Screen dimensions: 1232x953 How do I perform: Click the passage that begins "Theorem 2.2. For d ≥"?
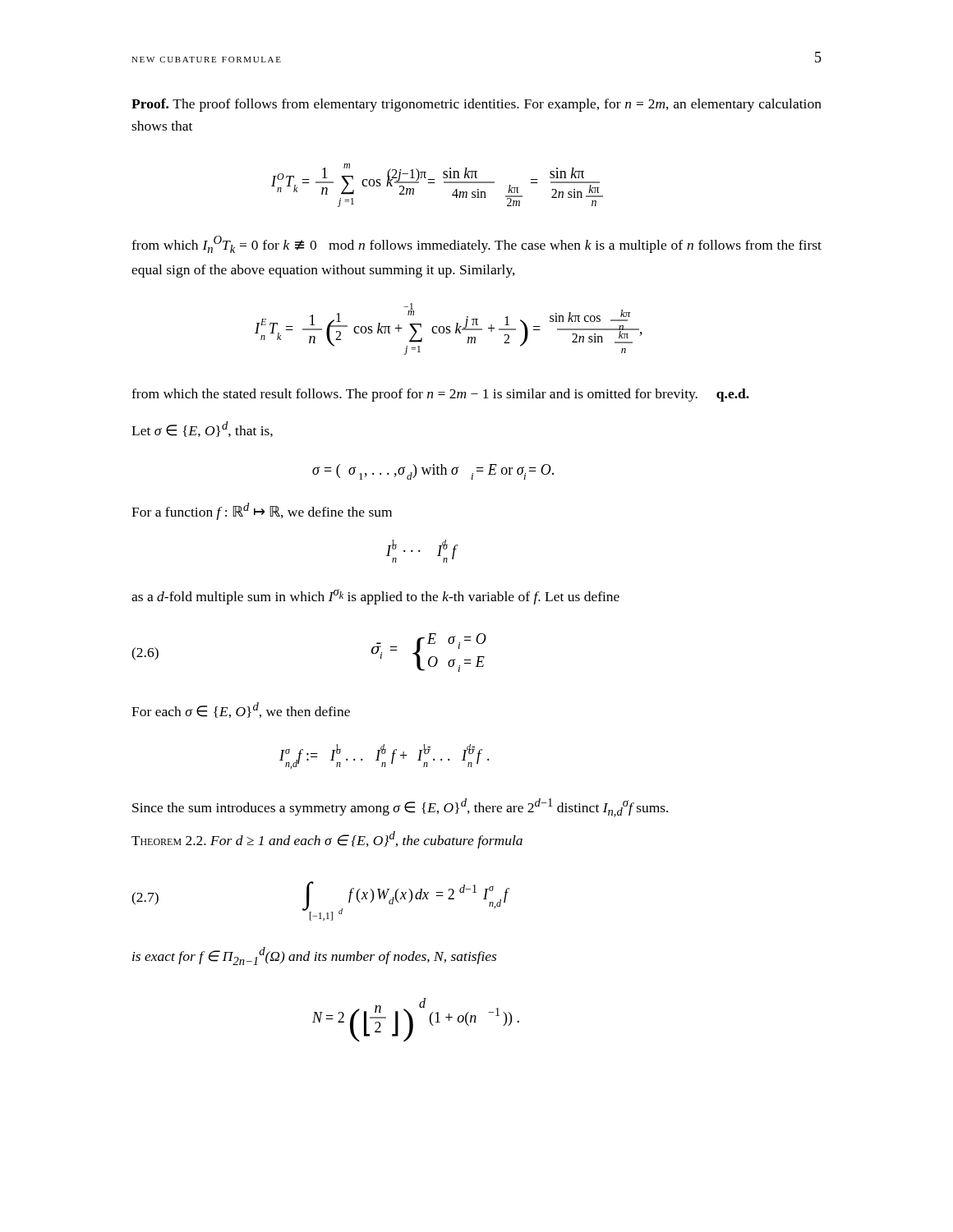(327, 839)
